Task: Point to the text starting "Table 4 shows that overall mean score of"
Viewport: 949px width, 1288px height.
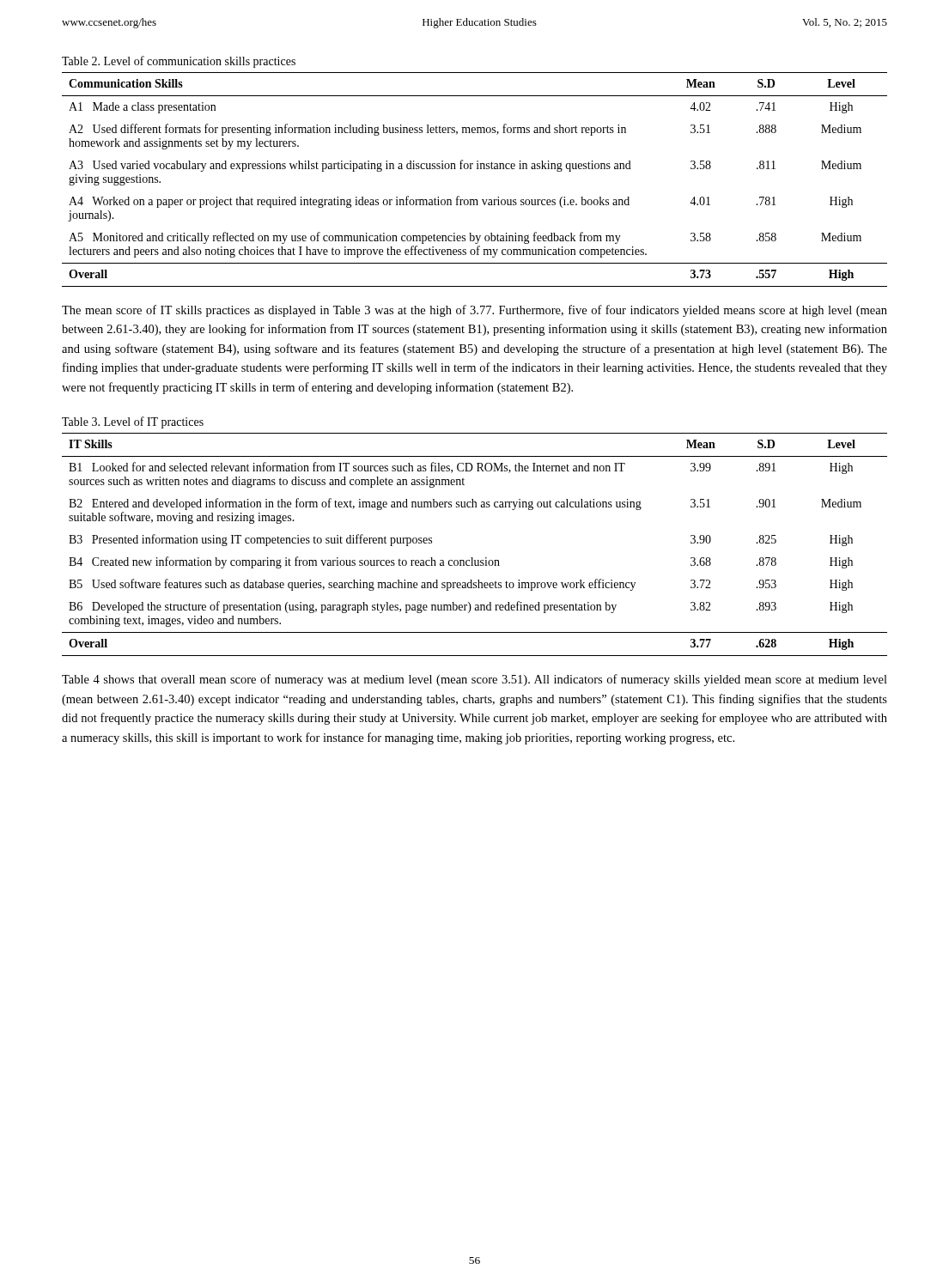Action: [x=474, y=708]
